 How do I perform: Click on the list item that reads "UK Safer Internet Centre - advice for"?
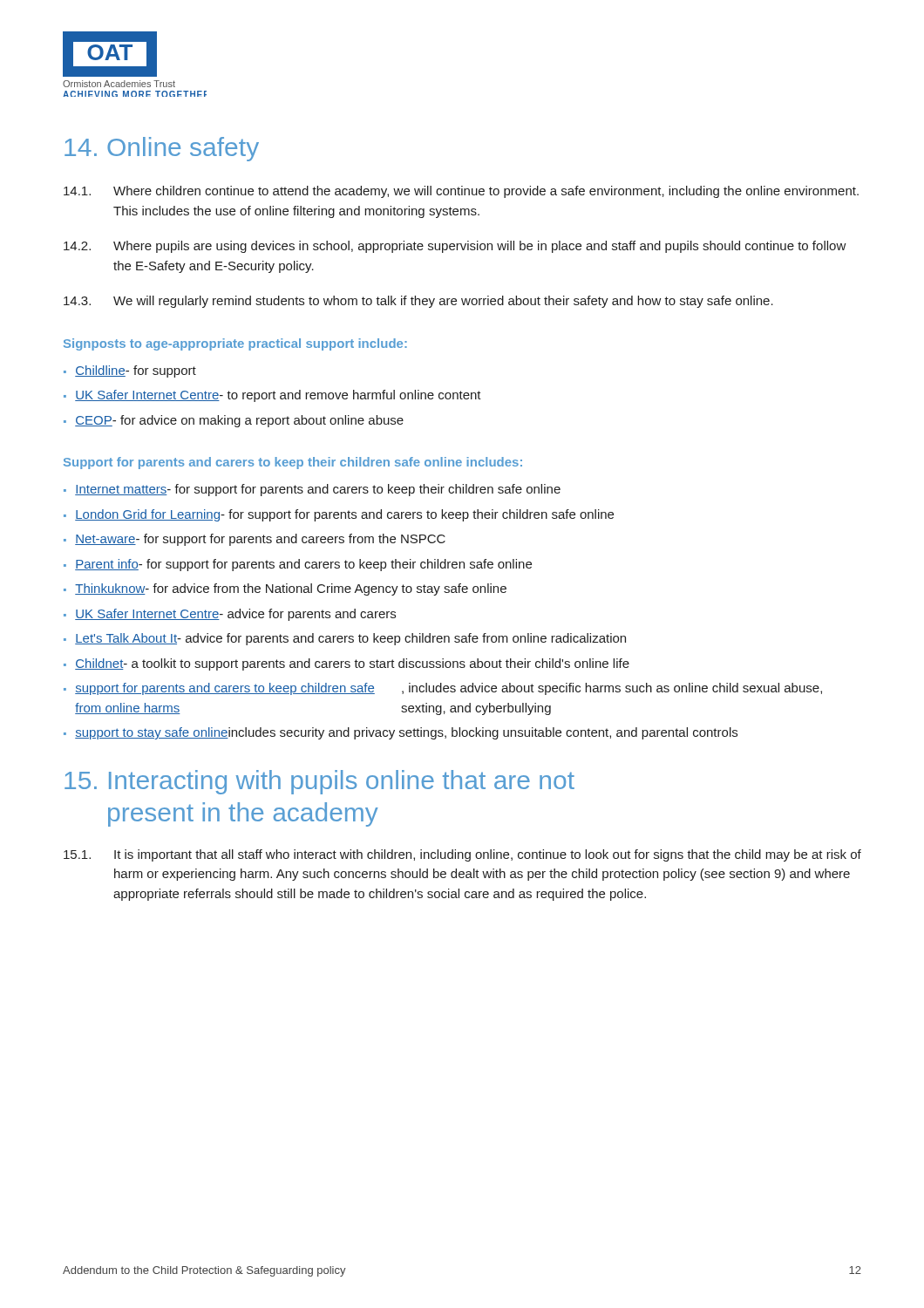230,615
